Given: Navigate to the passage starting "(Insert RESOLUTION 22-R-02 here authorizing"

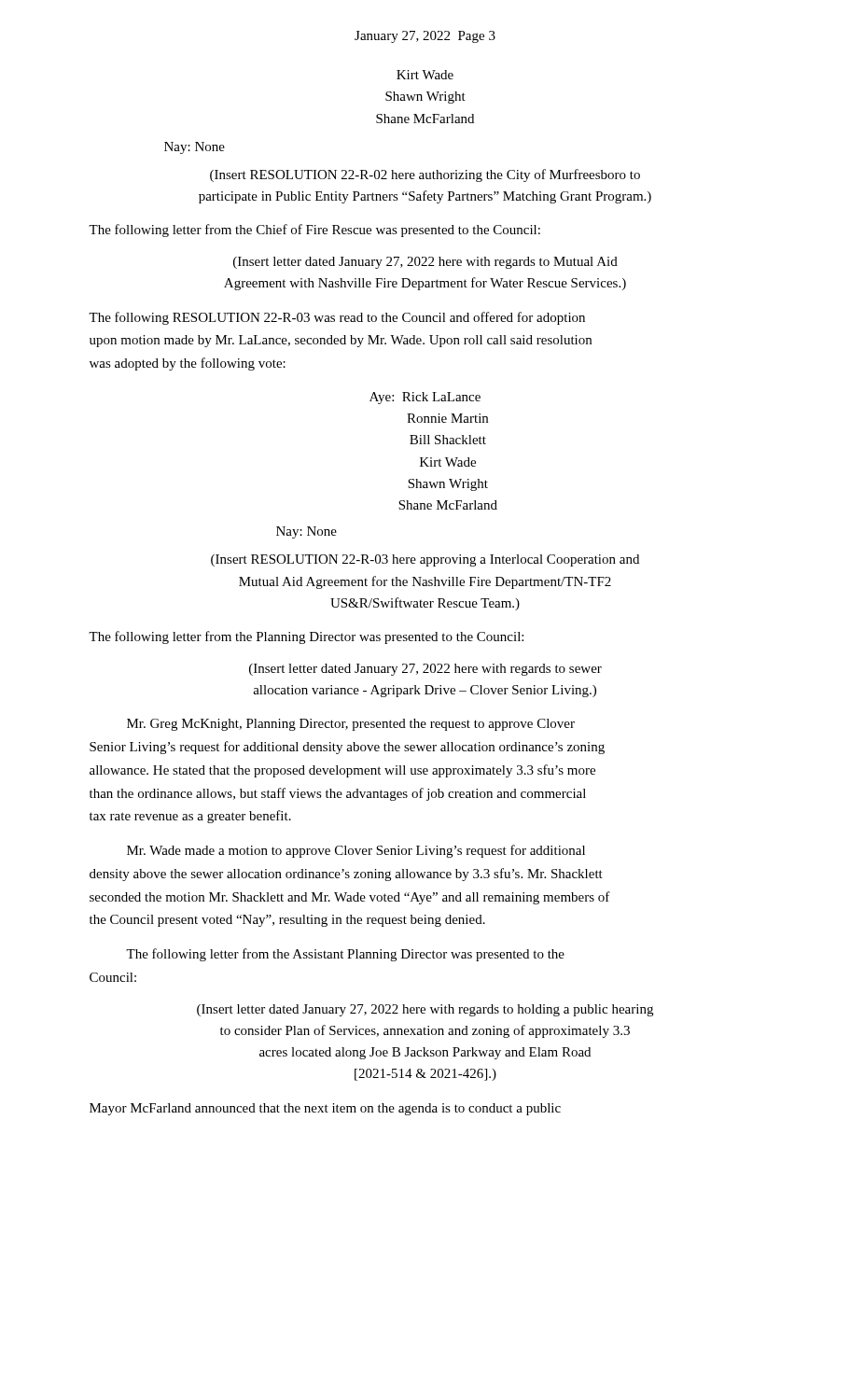Looking at the screenshot, I should (425, 185).
